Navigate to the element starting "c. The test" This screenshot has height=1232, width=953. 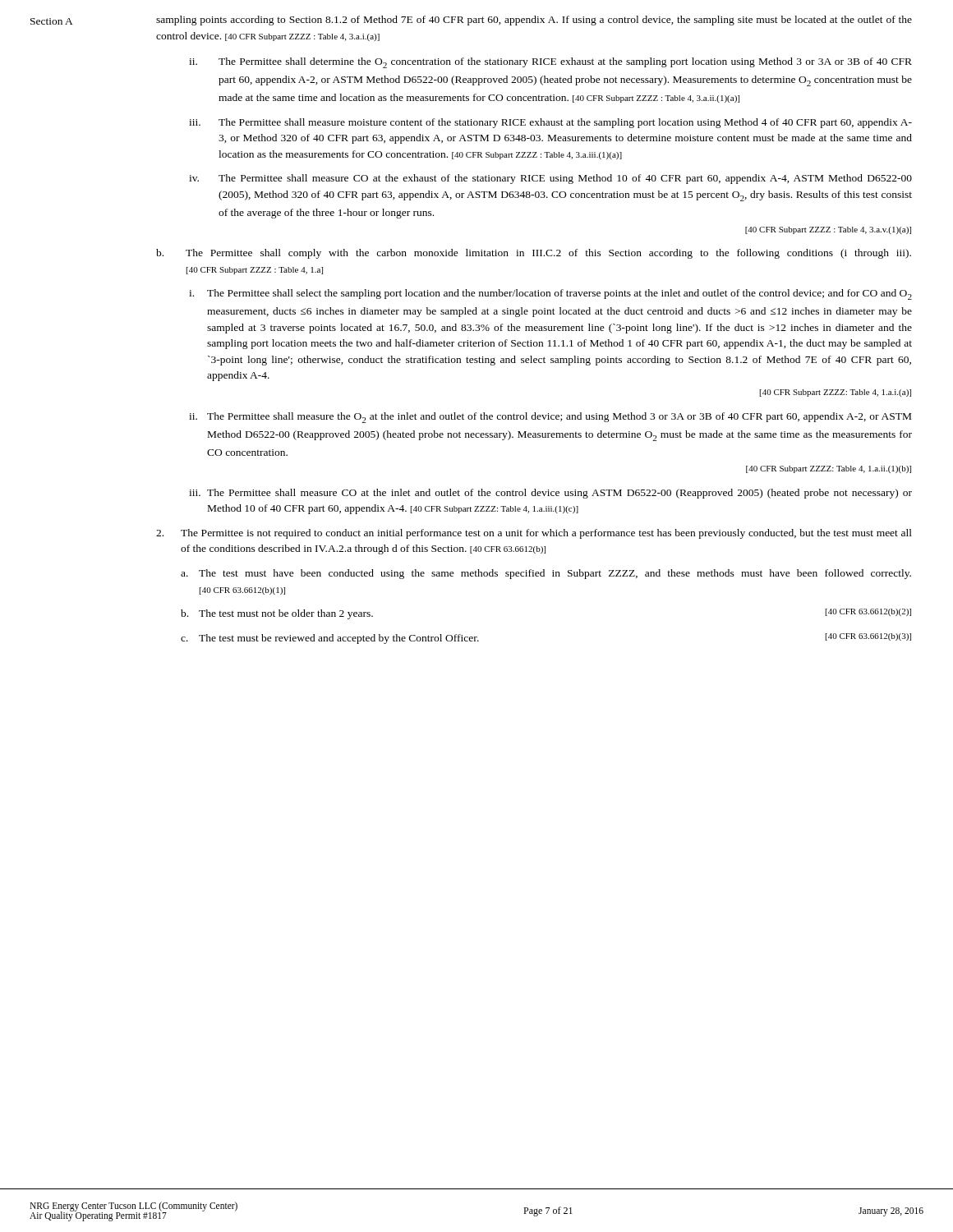click(330, 639)
